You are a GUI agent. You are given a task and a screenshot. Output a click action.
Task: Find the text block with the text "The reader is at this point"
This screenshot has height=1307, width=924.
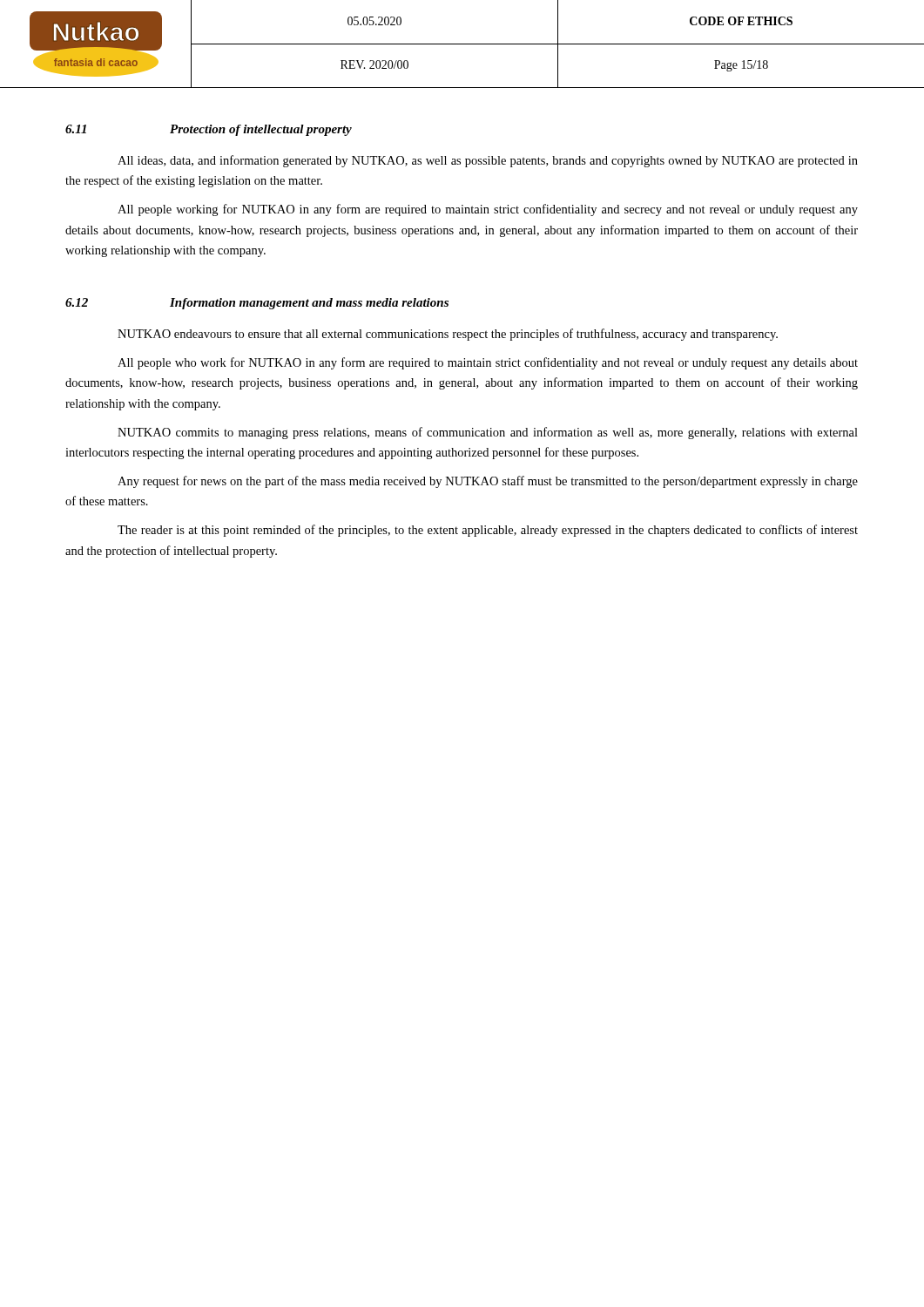click(462, 540)
